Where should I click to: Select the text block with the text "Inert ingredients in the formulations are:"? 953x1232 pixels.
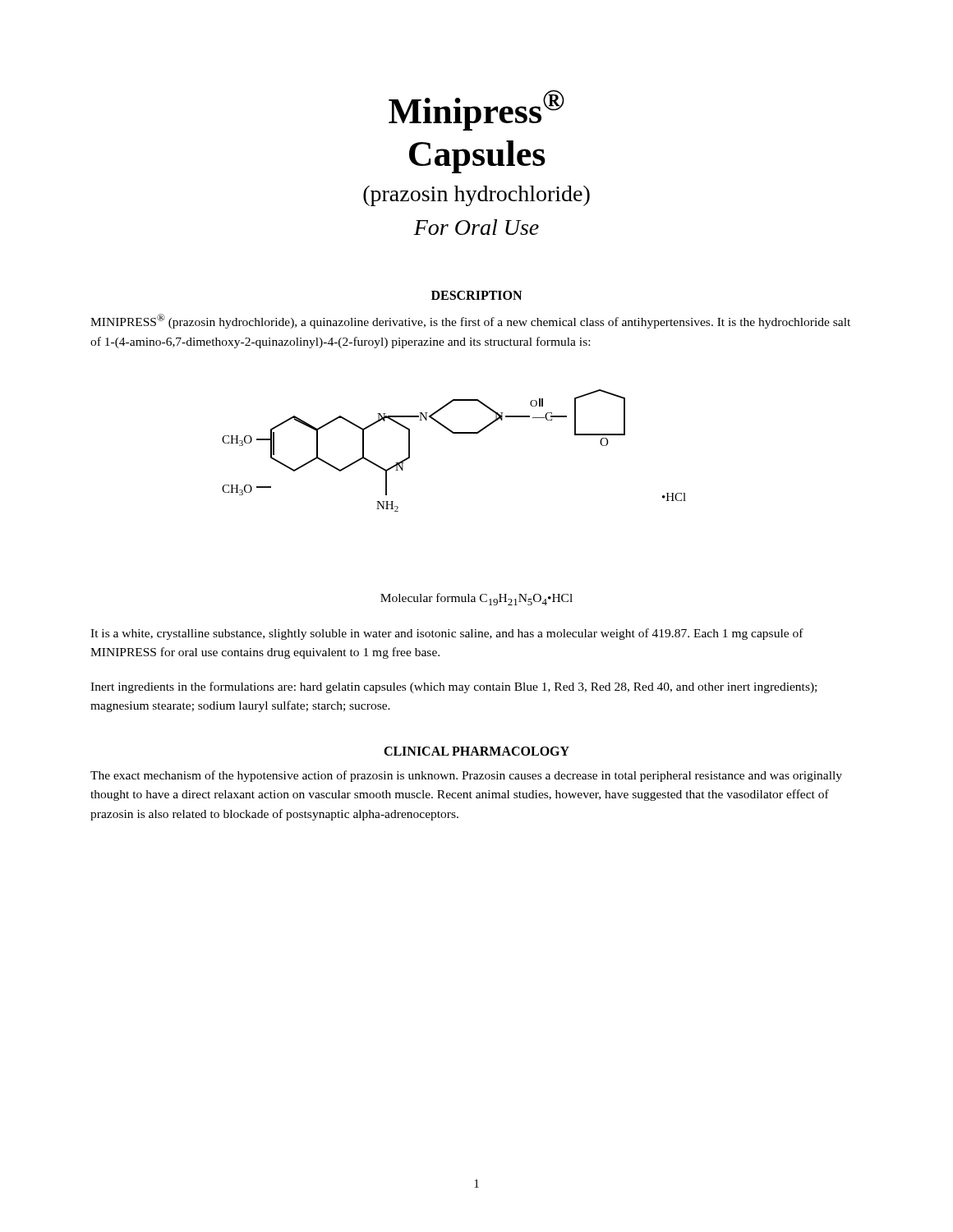coord(454,696)
